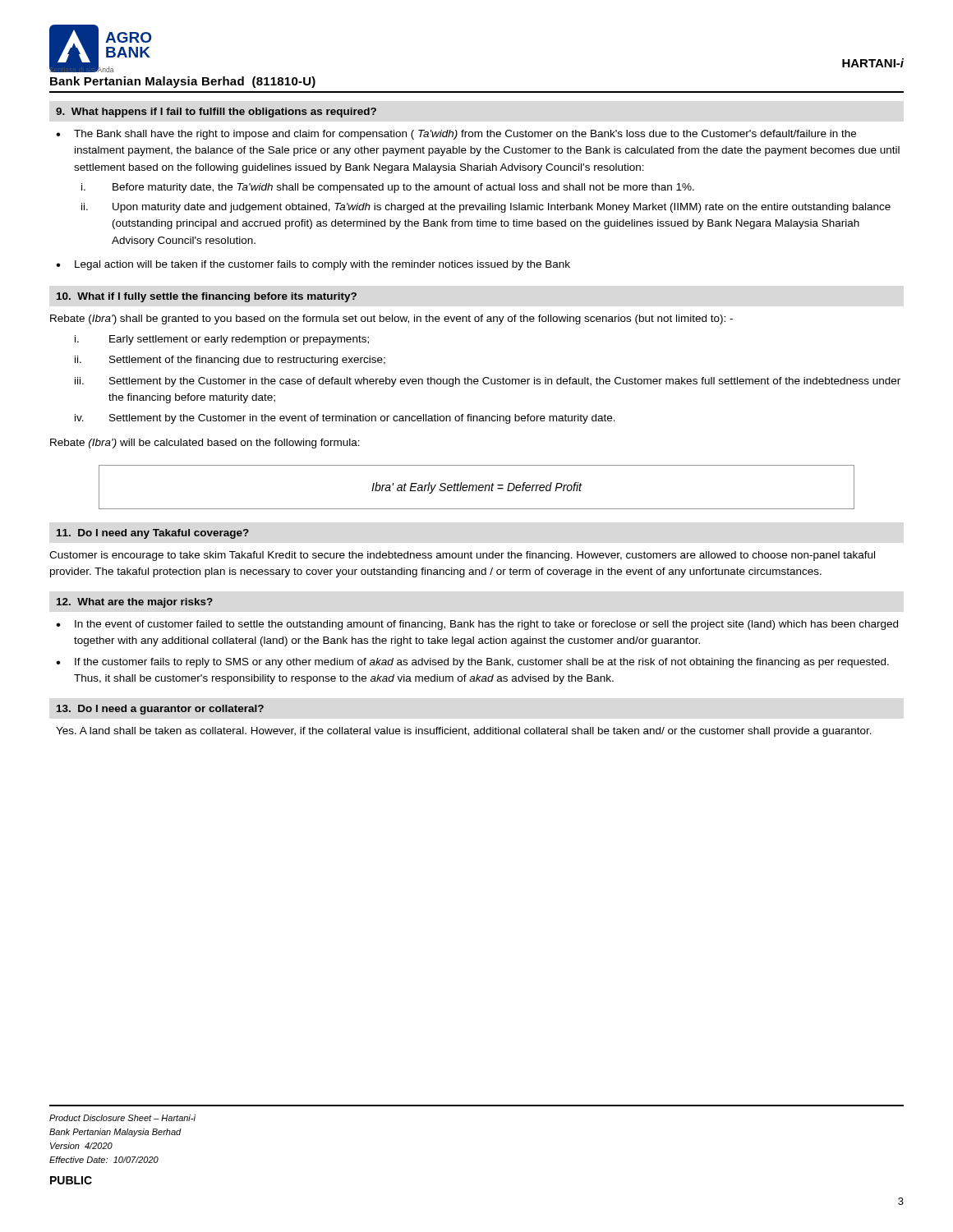The height and width of the screenshot is (1232, 953).
Task: Find the list item containing "• The Bank shall"
Action: pos(476,189)
